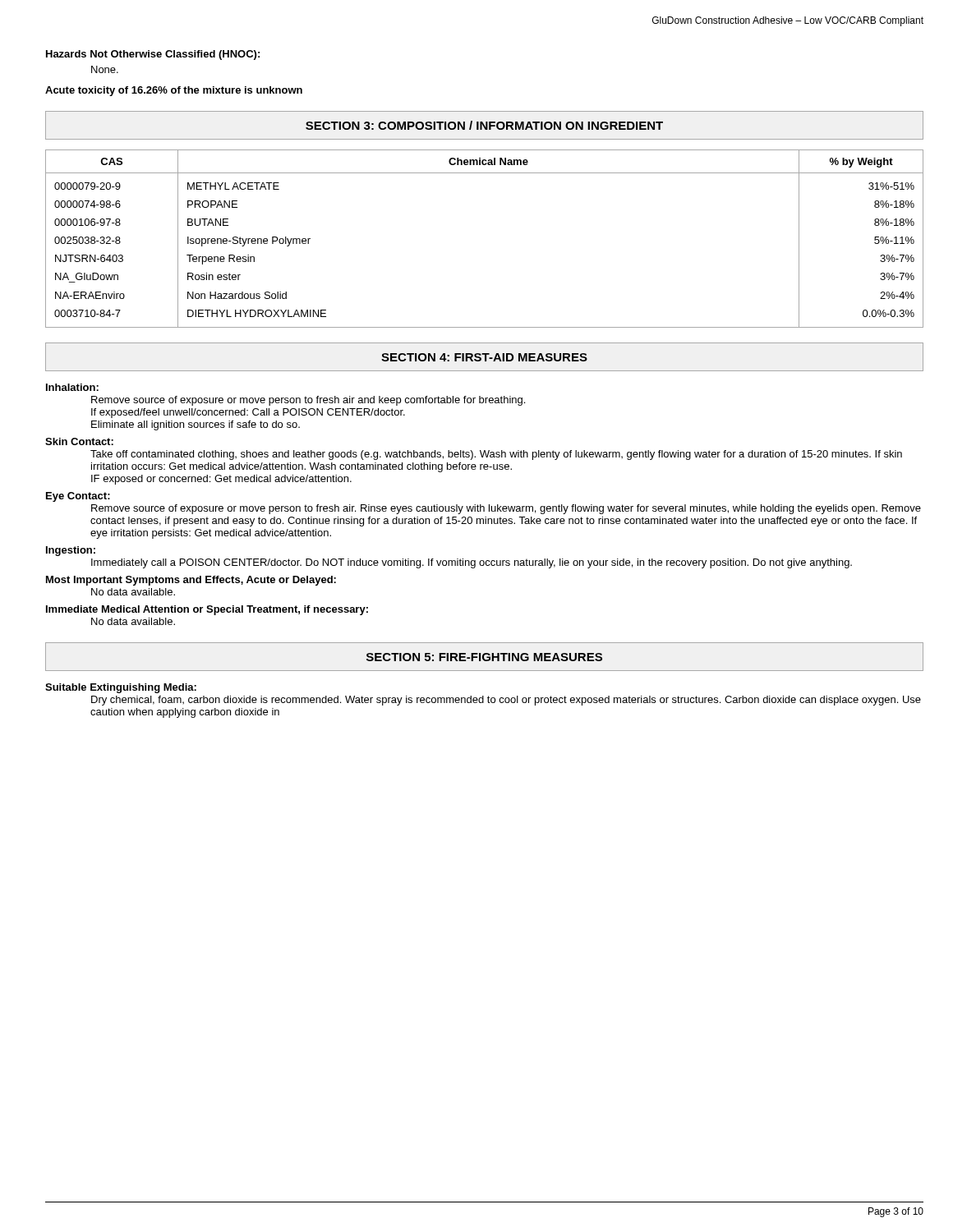Find the table that mentions "METHYL ACETATE PROPANE"
This screenshot has height=1232, width=953.
[484, 238]
